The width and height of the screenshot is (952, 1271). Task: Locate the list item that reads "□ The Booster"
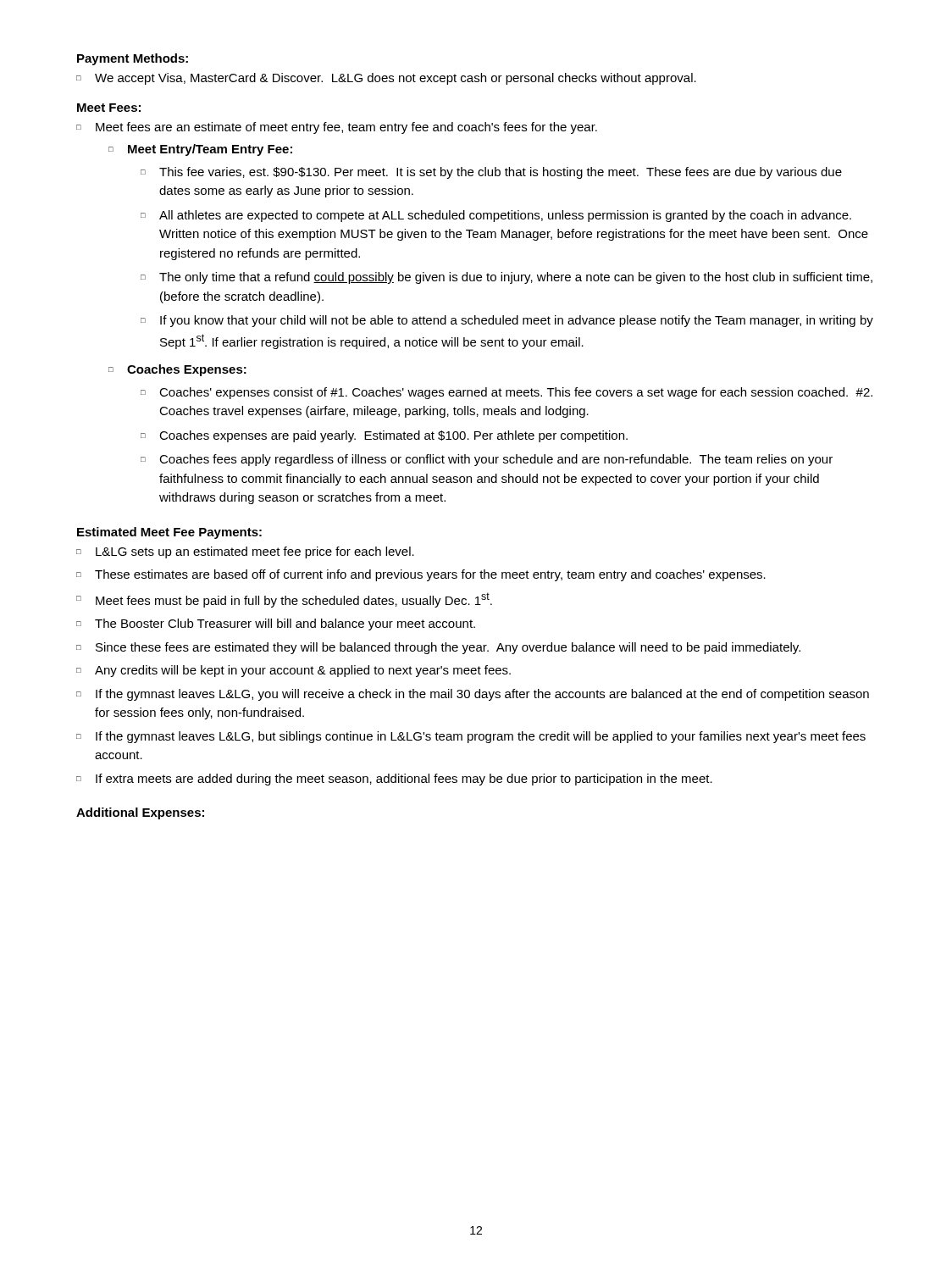point(276,624)
